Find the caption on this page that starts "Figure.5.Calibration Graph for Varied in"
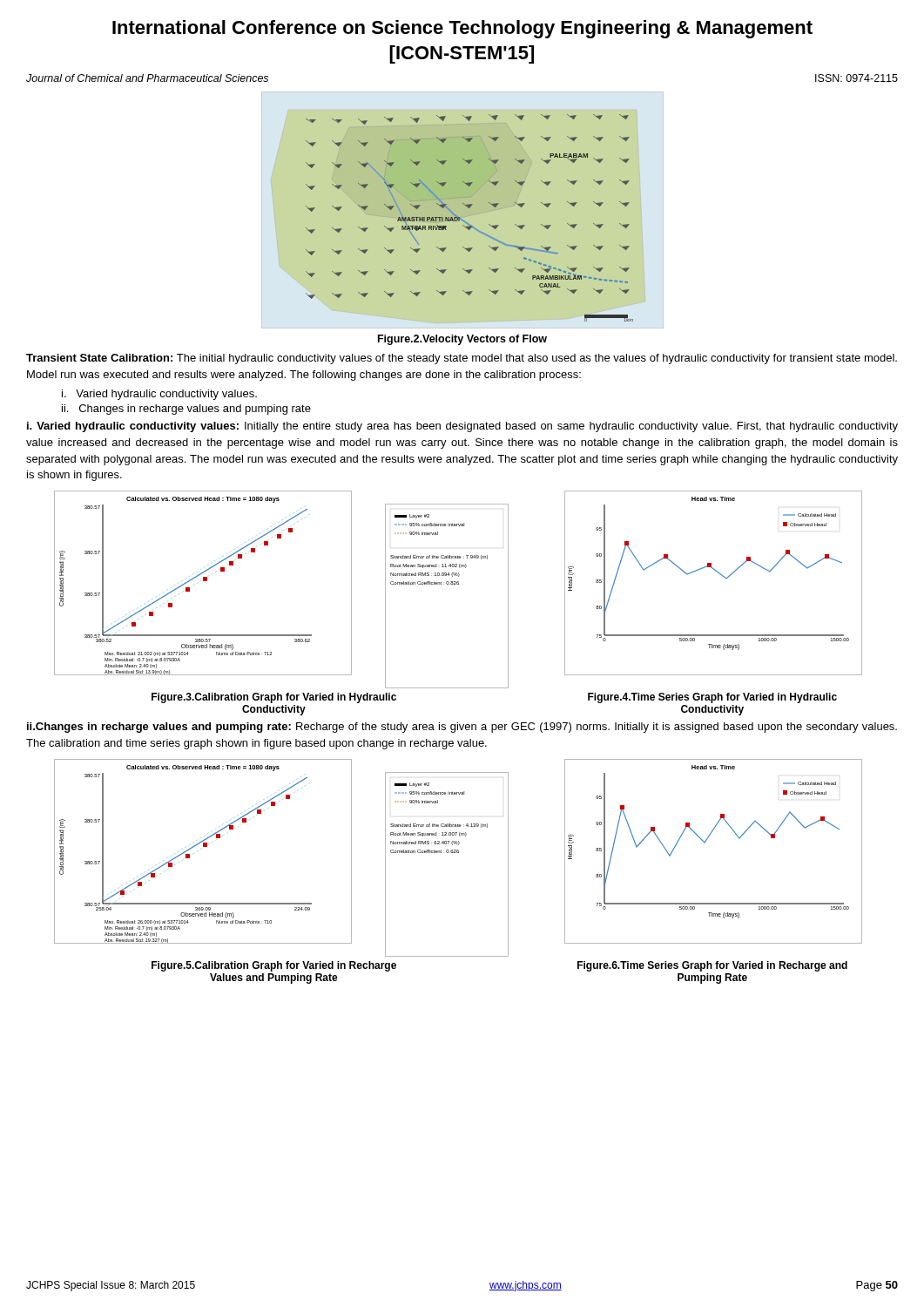 274,971
